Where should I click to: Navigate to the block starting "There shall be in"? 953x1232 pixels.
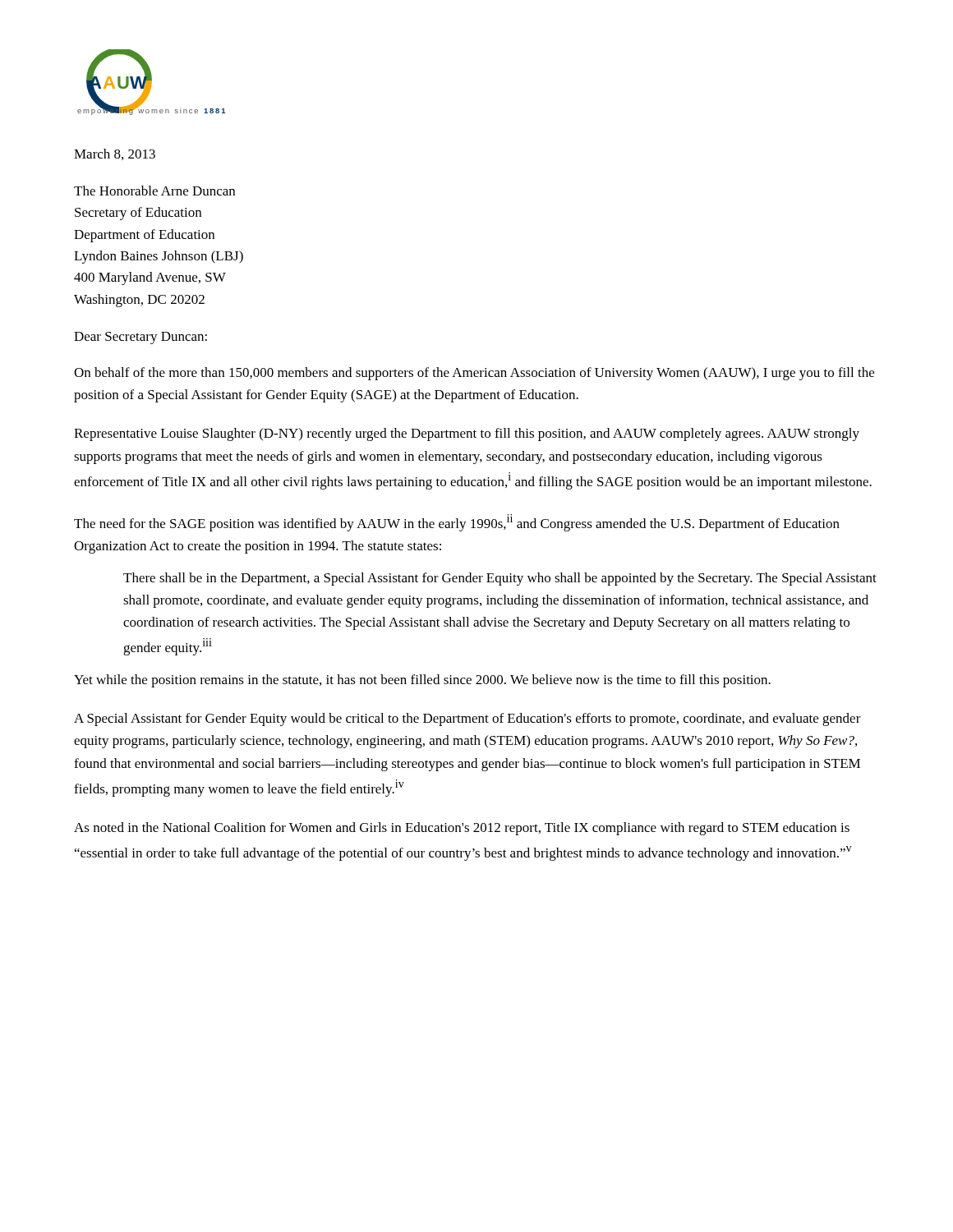click(500, 613)
